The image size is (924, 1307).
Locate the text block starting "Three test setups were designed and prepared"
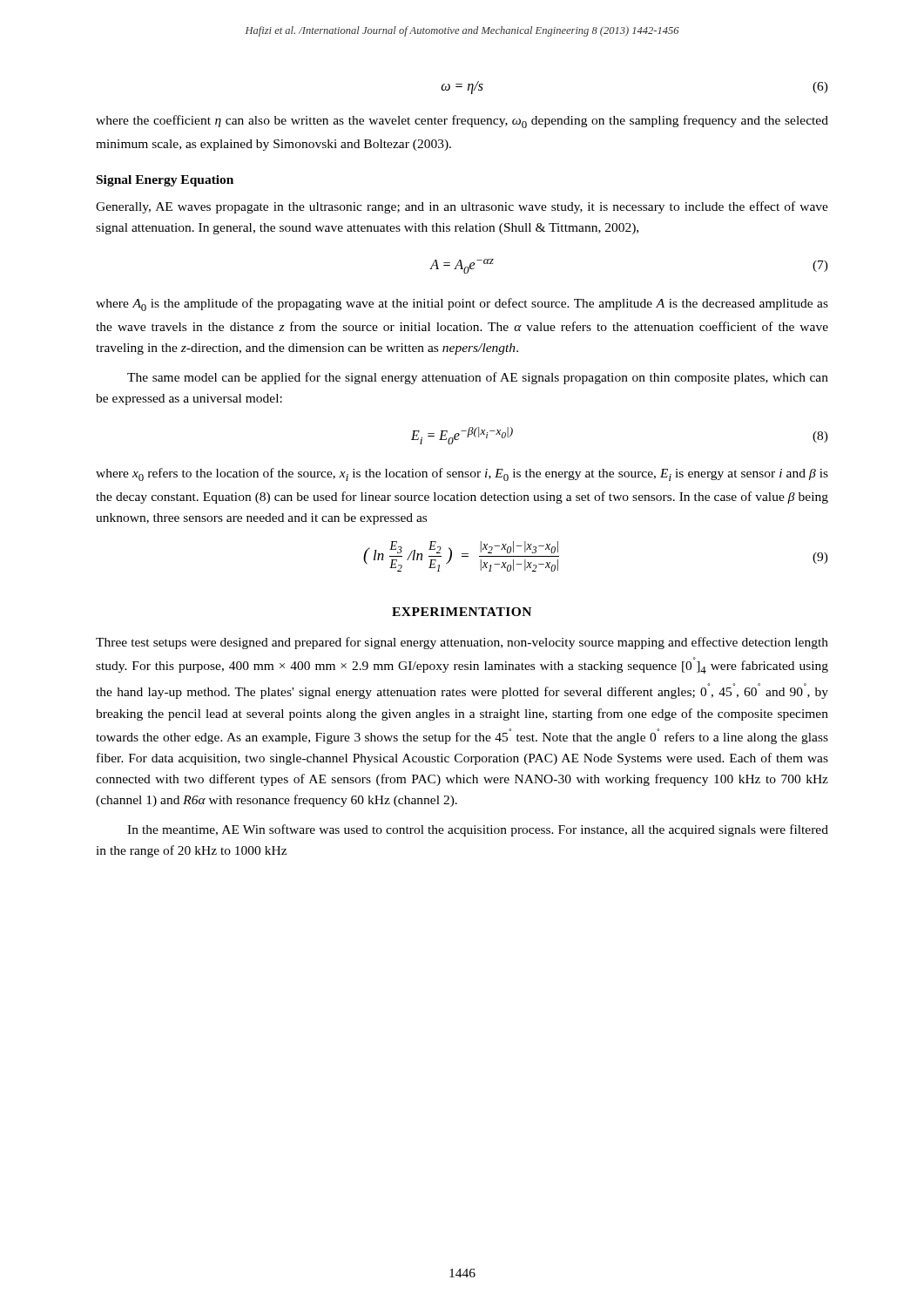pyautogui.click(x=462, y=721)
